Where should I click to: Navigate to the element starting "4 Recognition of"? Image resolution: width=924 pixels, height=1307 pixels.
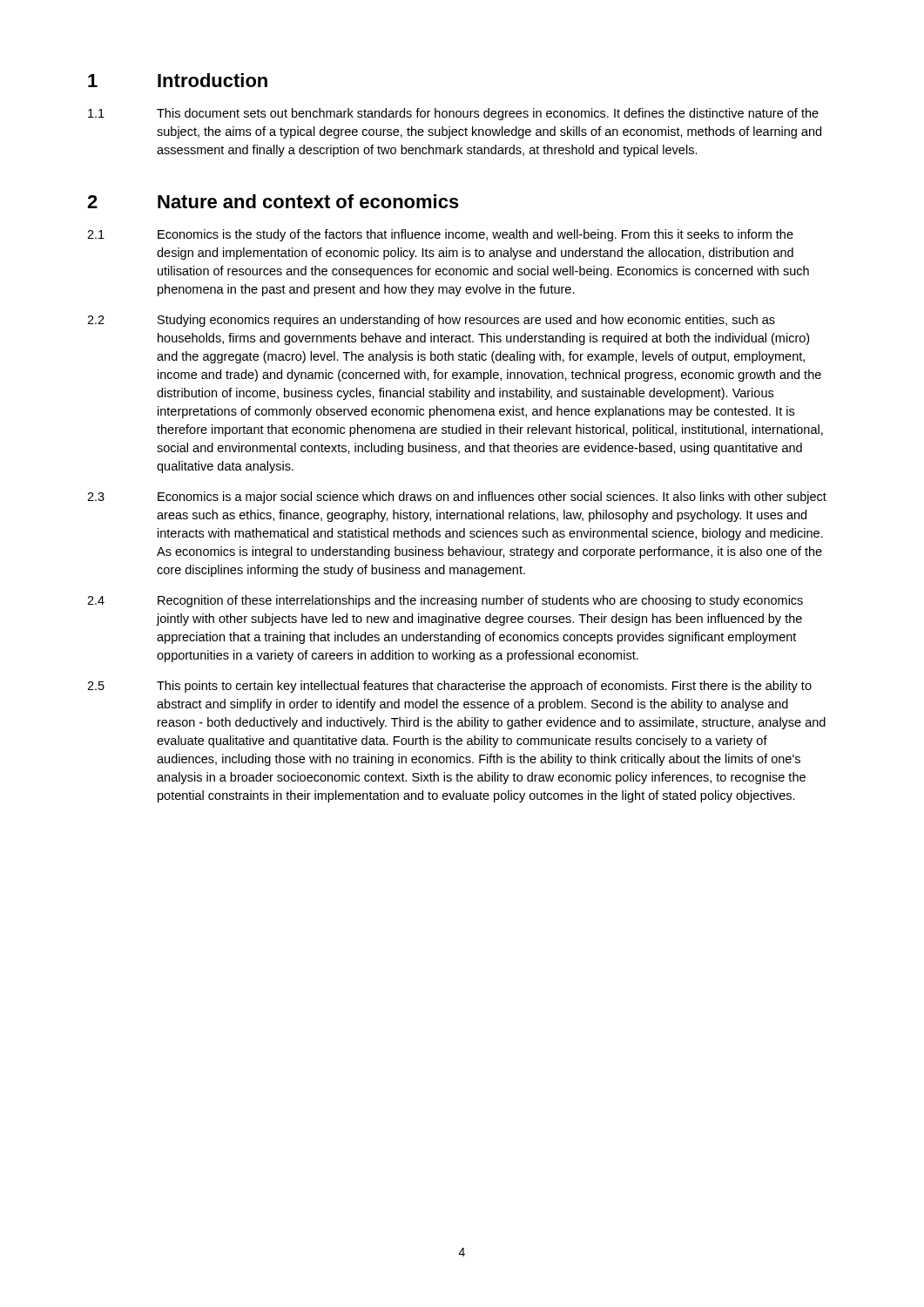coord(458,629)
